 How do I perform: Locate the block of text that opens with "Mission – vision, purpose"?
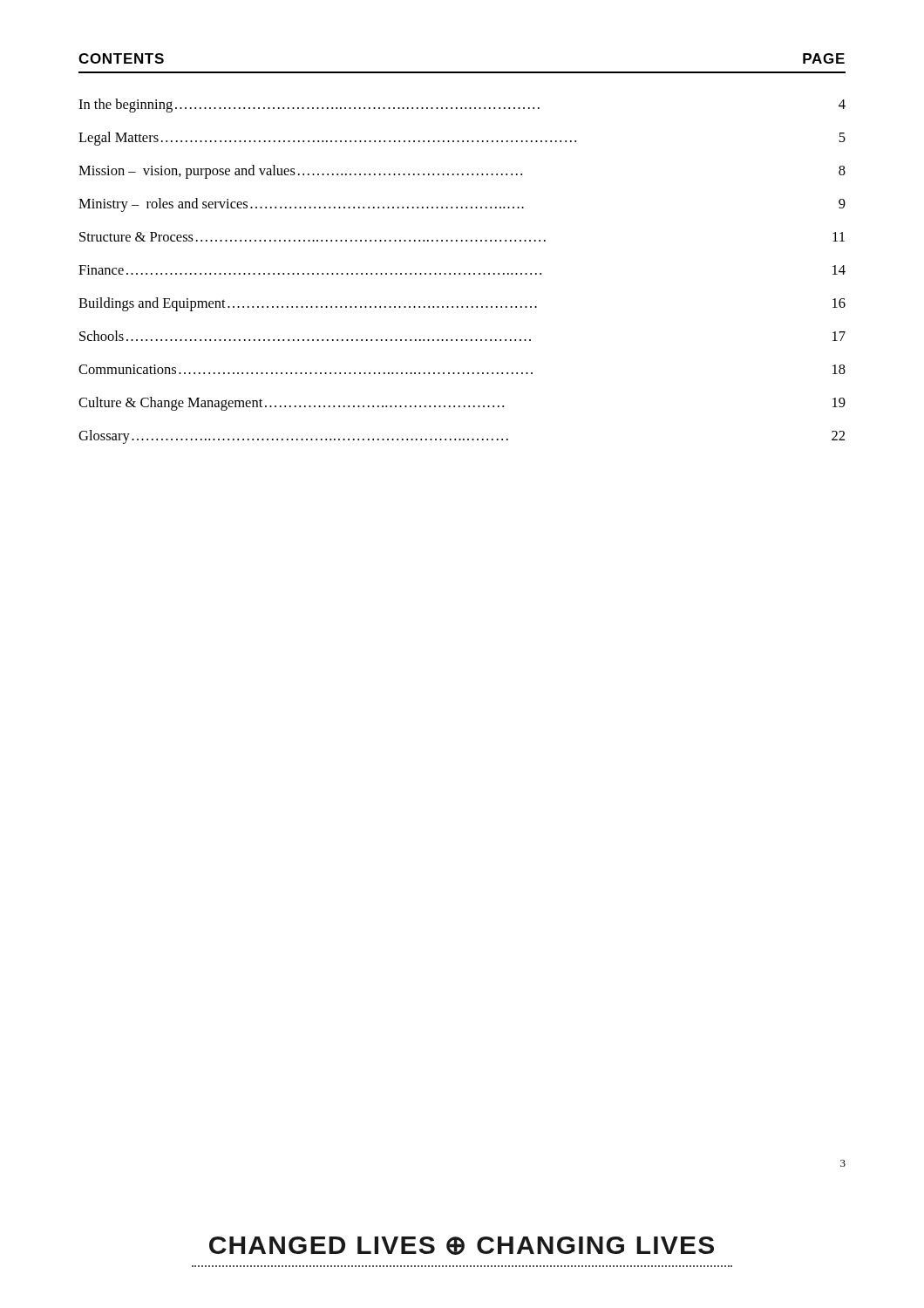pos(462,171)
